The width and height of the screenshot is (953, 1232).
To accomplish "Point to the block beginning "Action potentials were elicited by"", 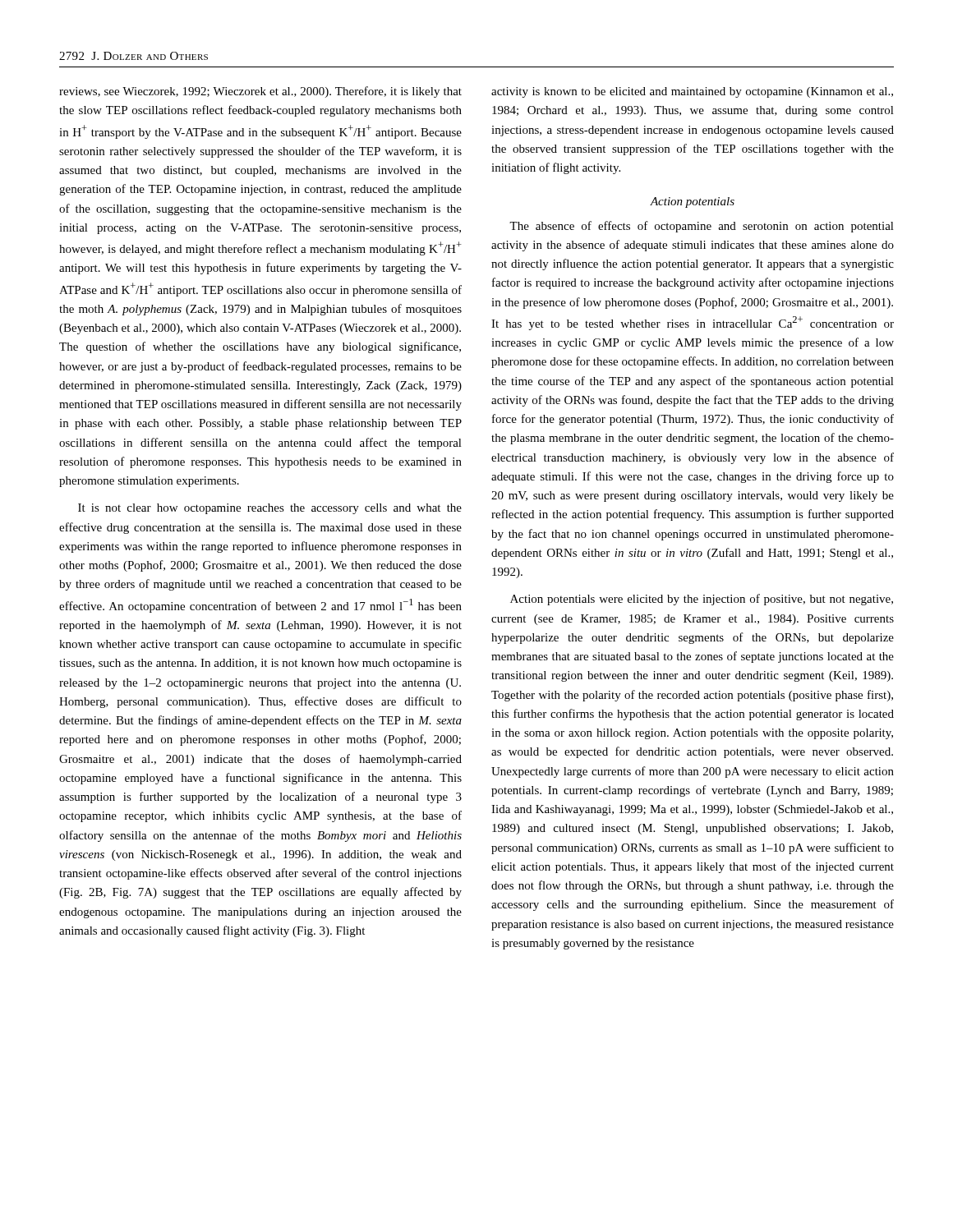I will (x=693, y=771).
